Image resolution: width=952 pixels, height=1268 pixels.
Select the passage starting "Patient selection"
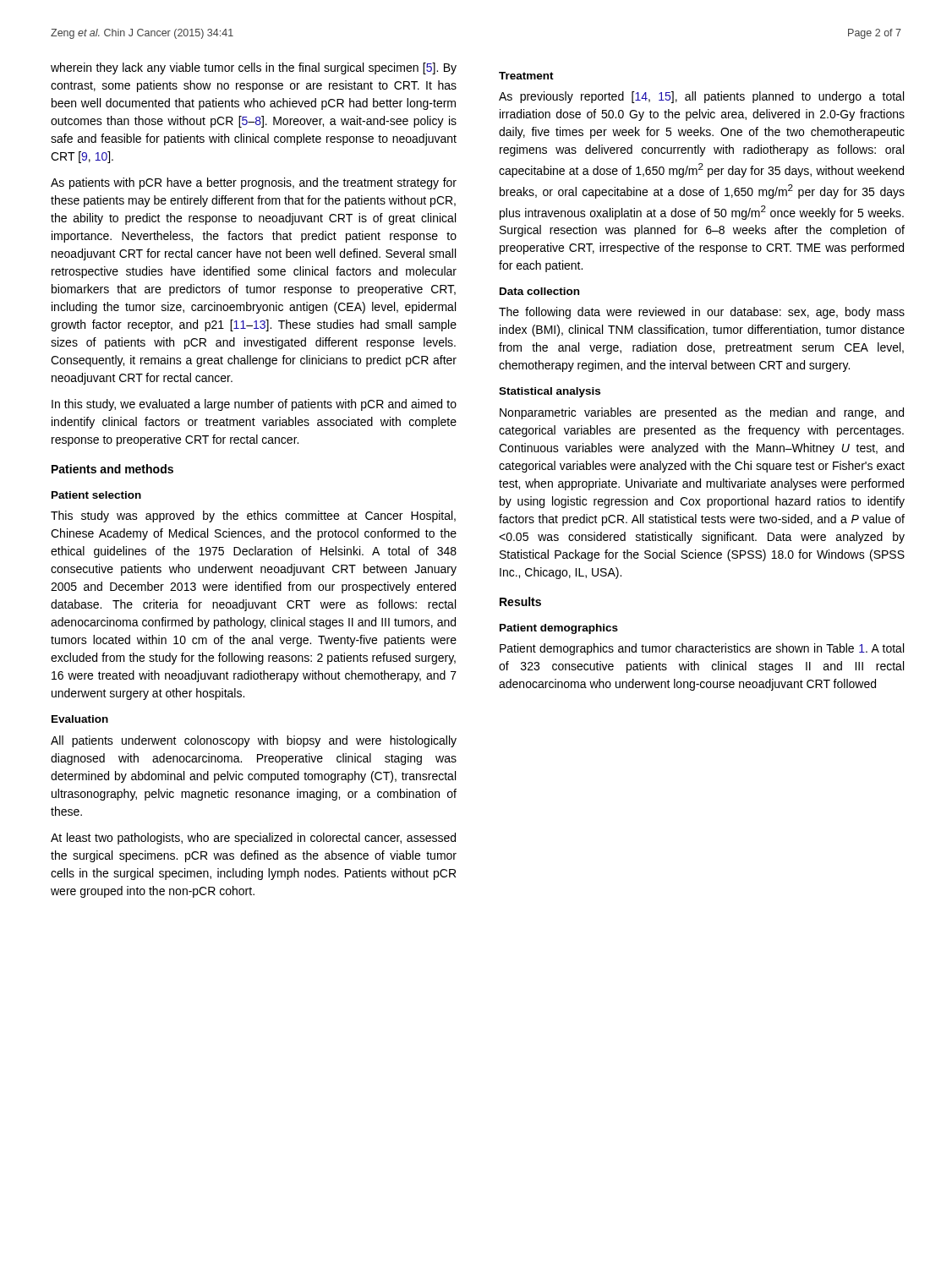click(x=96, y=495)
